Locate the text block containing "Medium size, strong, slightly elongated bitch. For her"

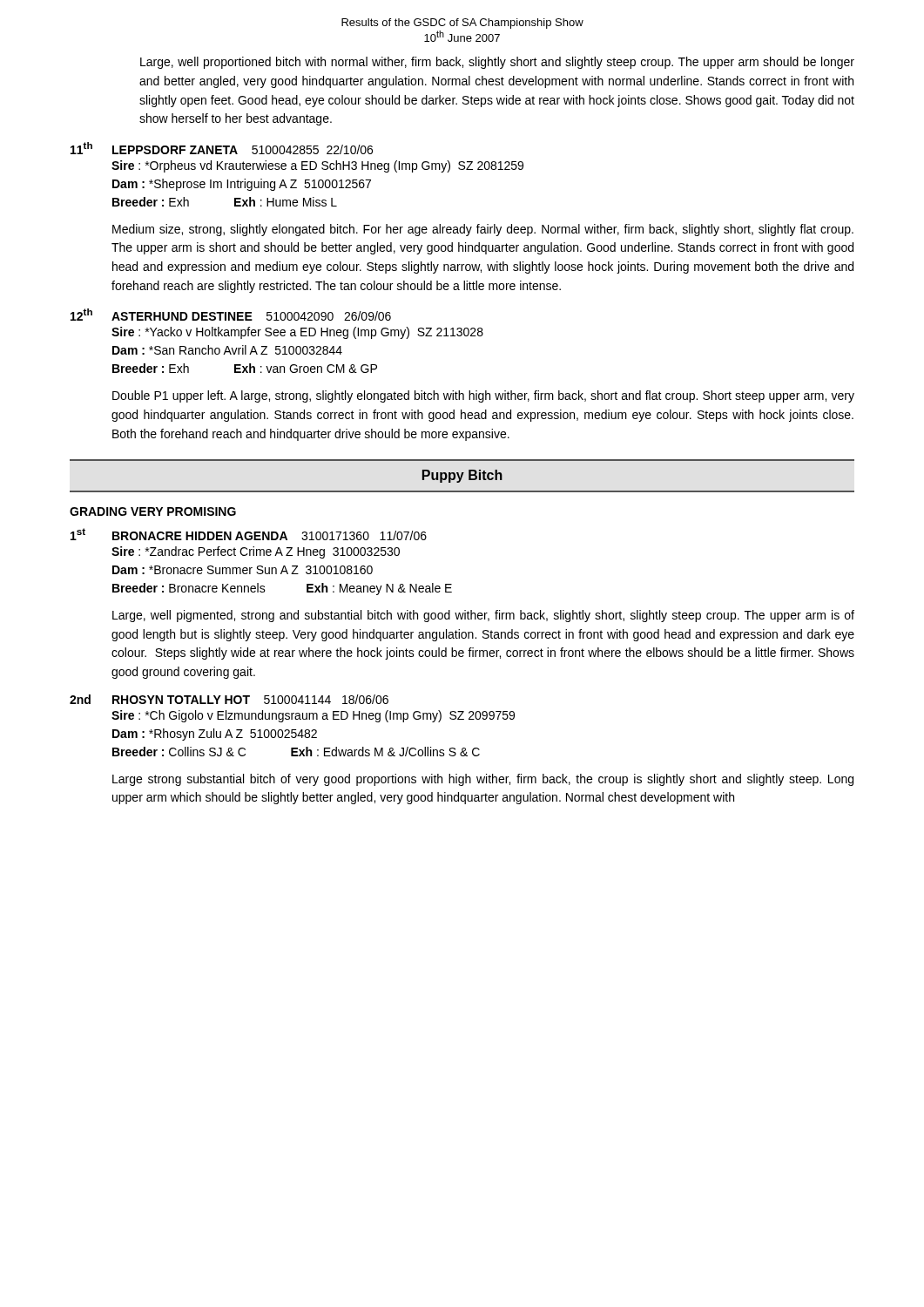(483, 257)
